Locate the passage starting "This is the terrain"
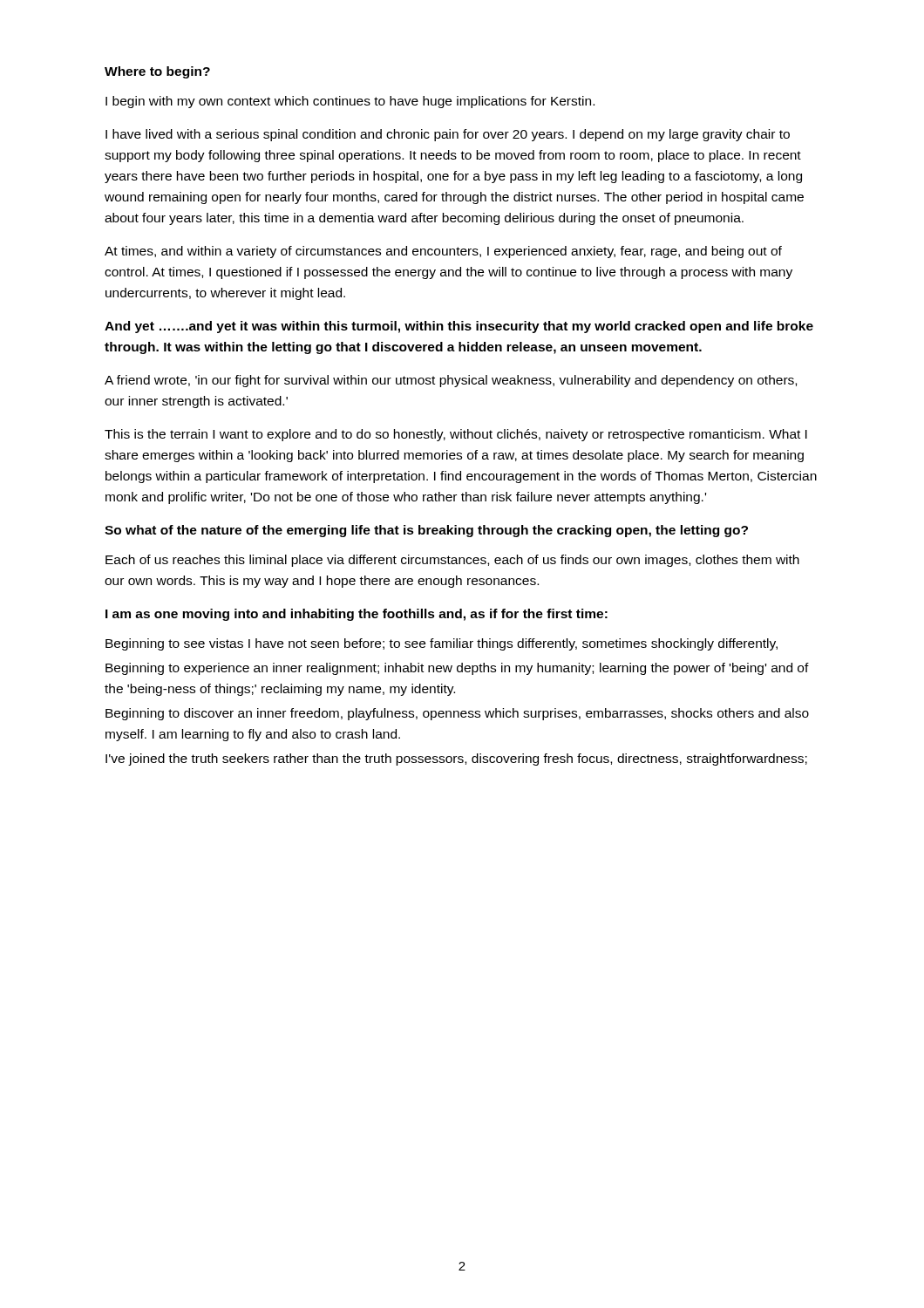This screenshot has height=1308, width=924. click(461, 465)
